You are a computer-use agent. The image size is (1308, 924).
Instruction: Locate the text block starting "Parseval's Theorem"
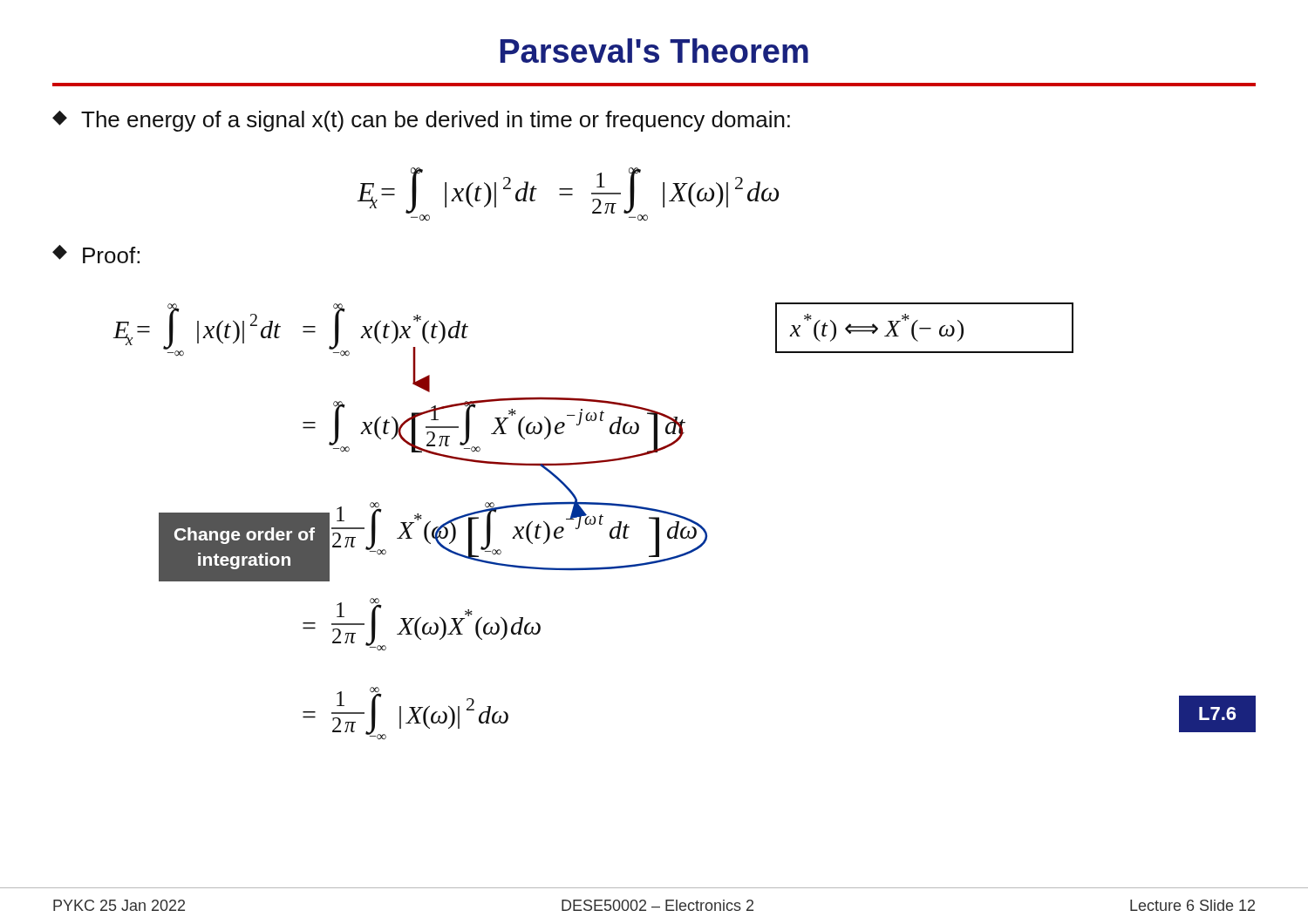pos(654,51)
